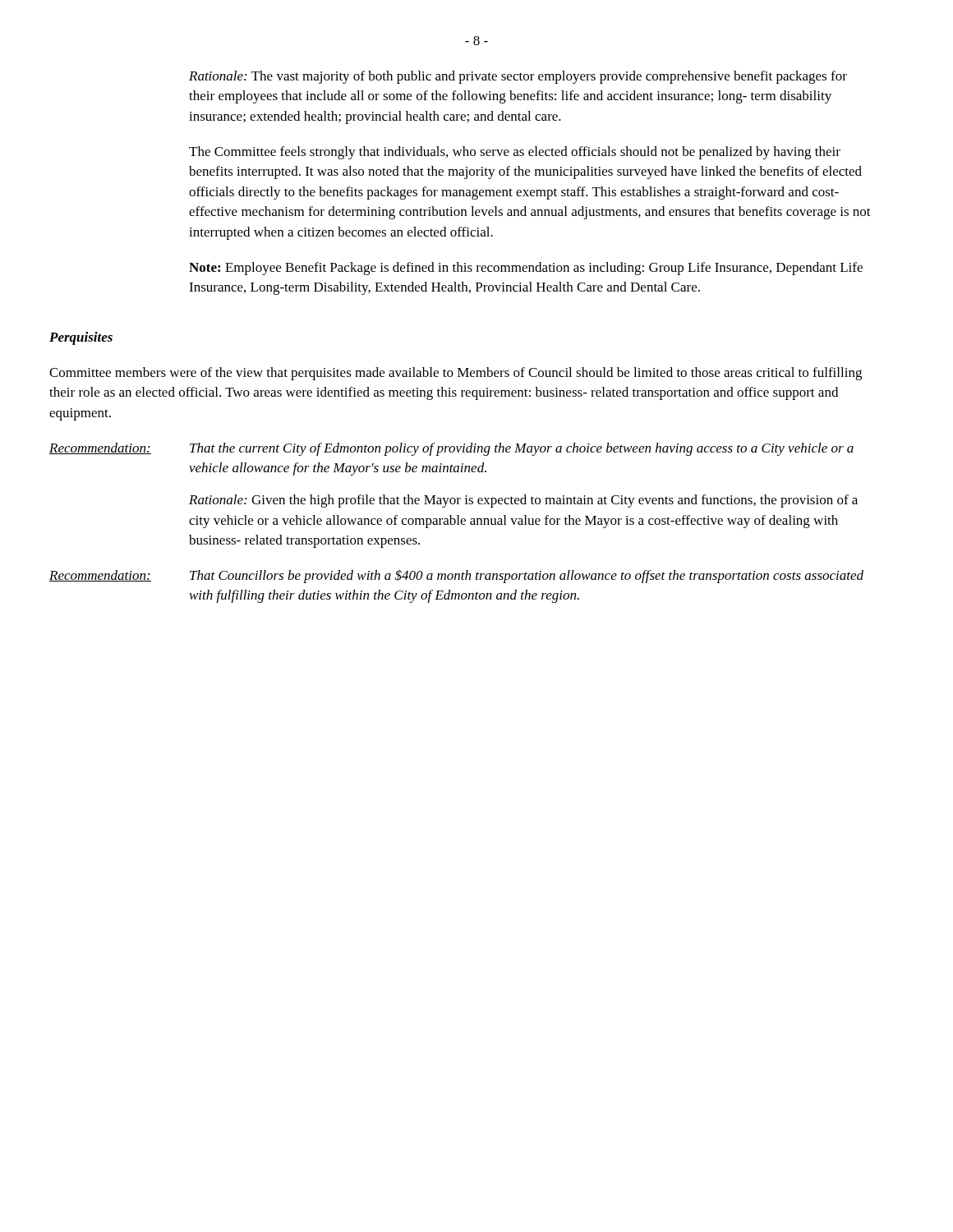Point to the block beginning "Committee members were of the view that"

pyautogui.click(x=456, y=392)
